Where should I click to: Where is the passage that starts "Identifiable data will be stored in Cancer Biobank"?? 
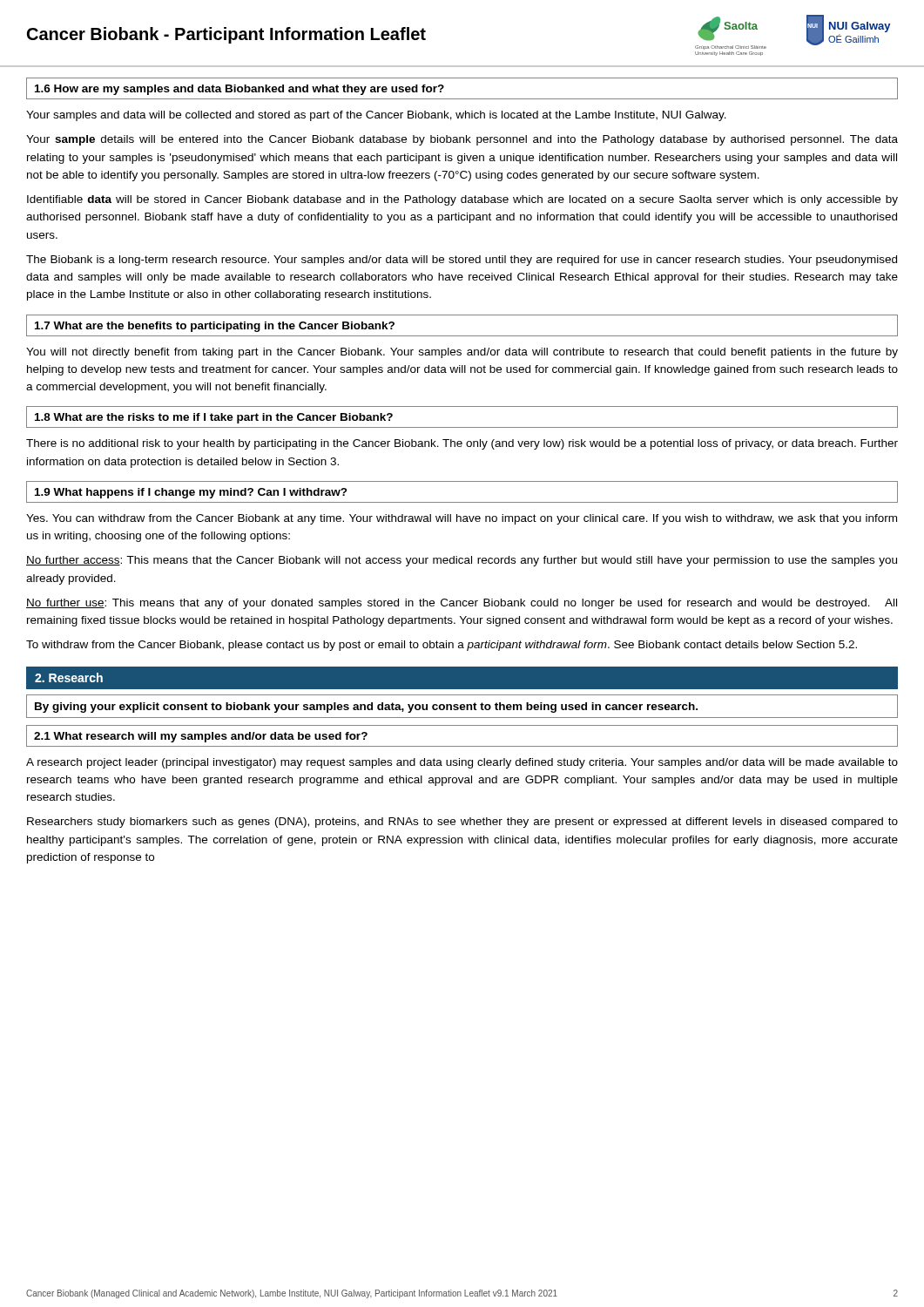(462, 217)
